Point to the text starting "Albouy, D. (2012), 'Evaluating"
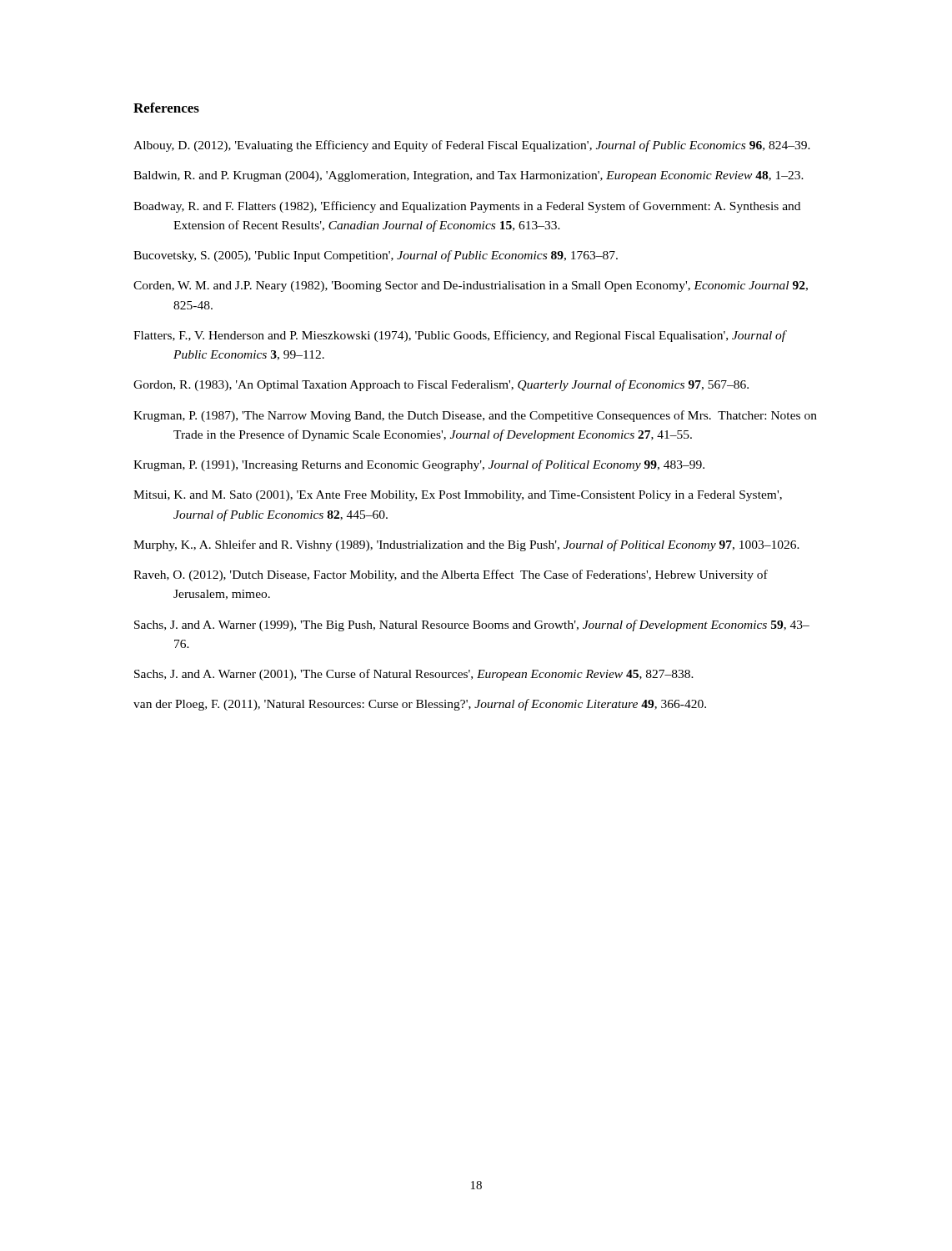Viewport: 952px width, 1251px height. (x=472, y=145)
